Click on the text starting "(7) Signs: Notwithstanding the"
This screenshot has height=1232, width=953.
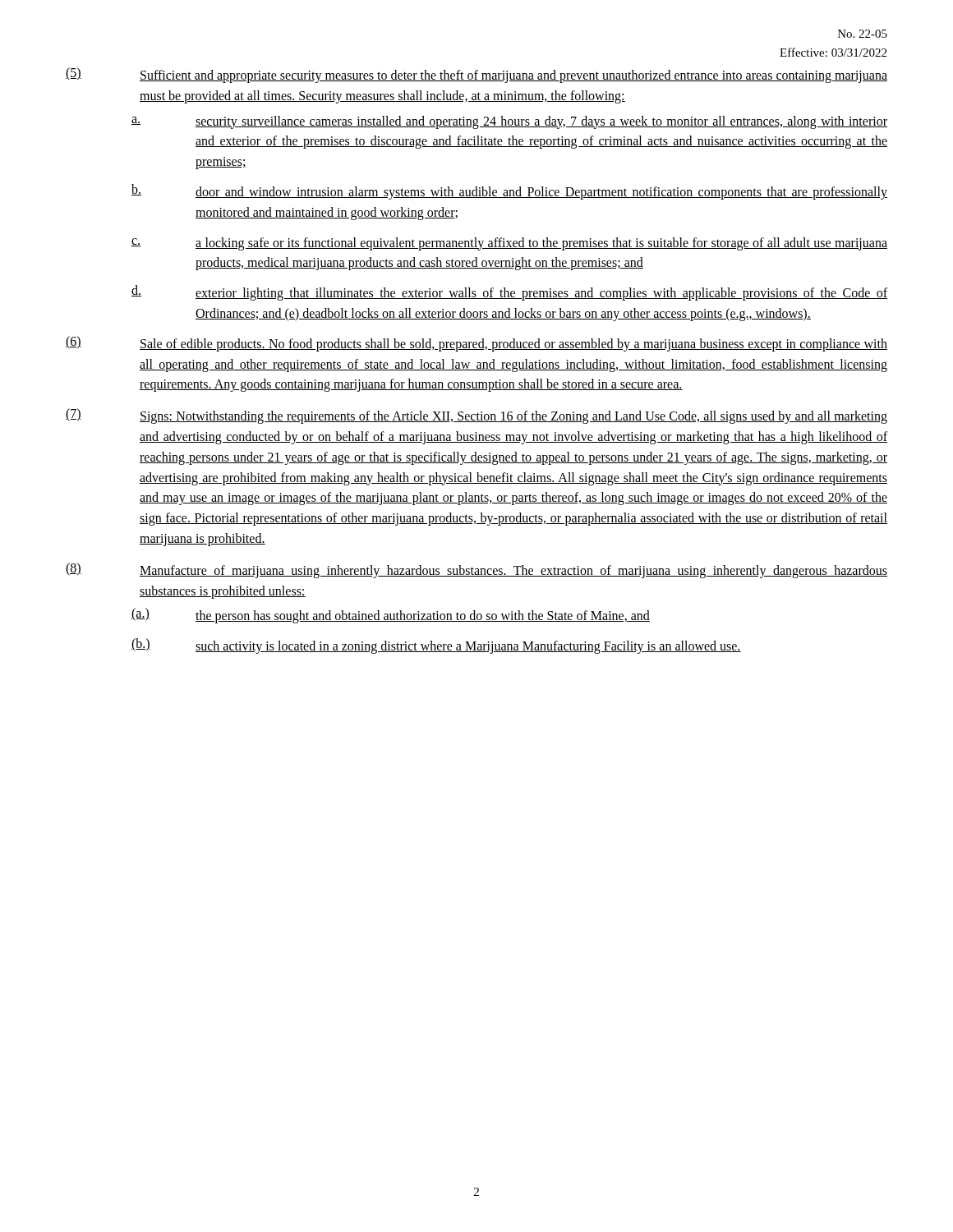[x=476, y=478]
